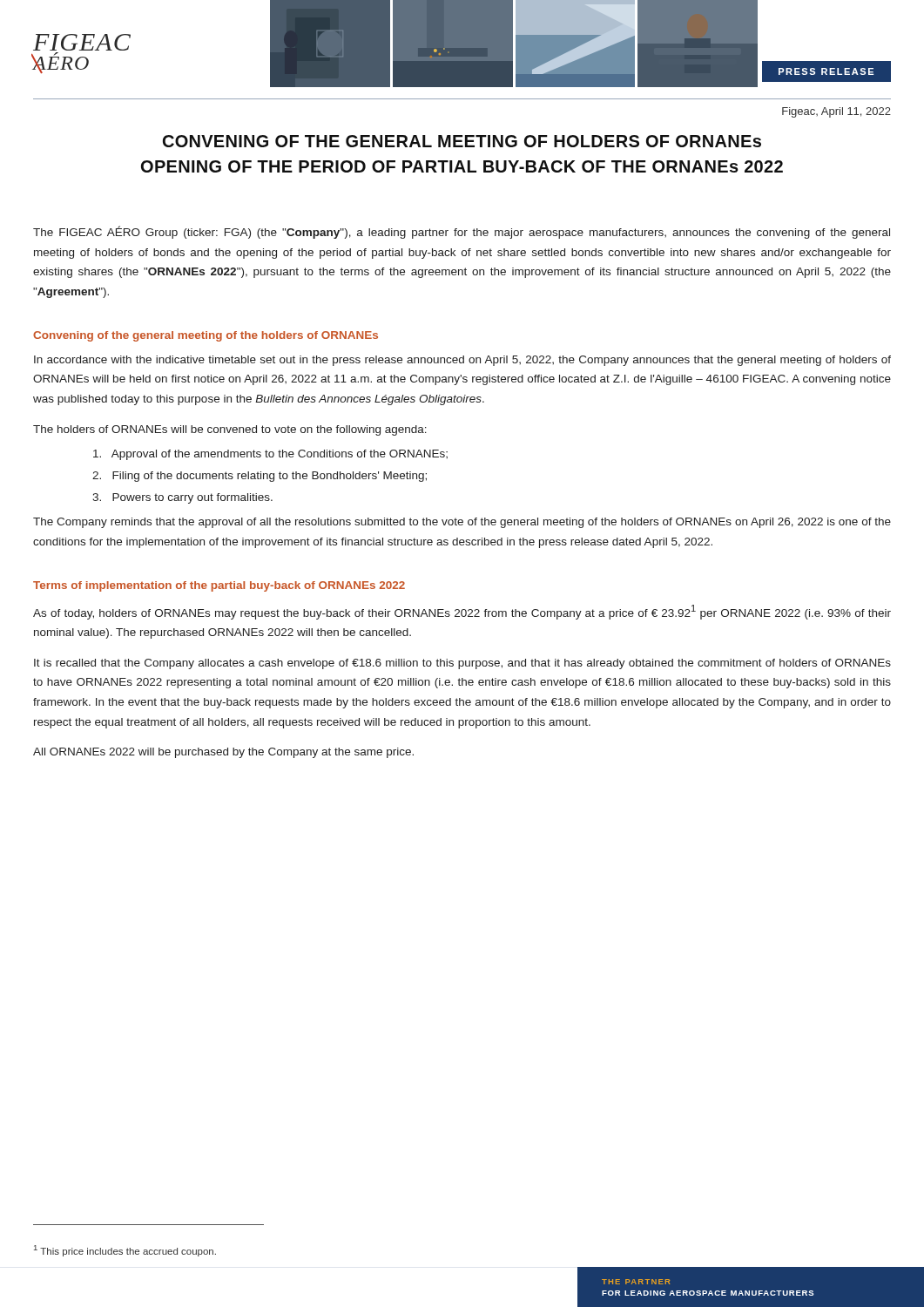Click on the element starting "2. Filing of the"
This screenshot has height=1307, width=924.
click(260, 475)
